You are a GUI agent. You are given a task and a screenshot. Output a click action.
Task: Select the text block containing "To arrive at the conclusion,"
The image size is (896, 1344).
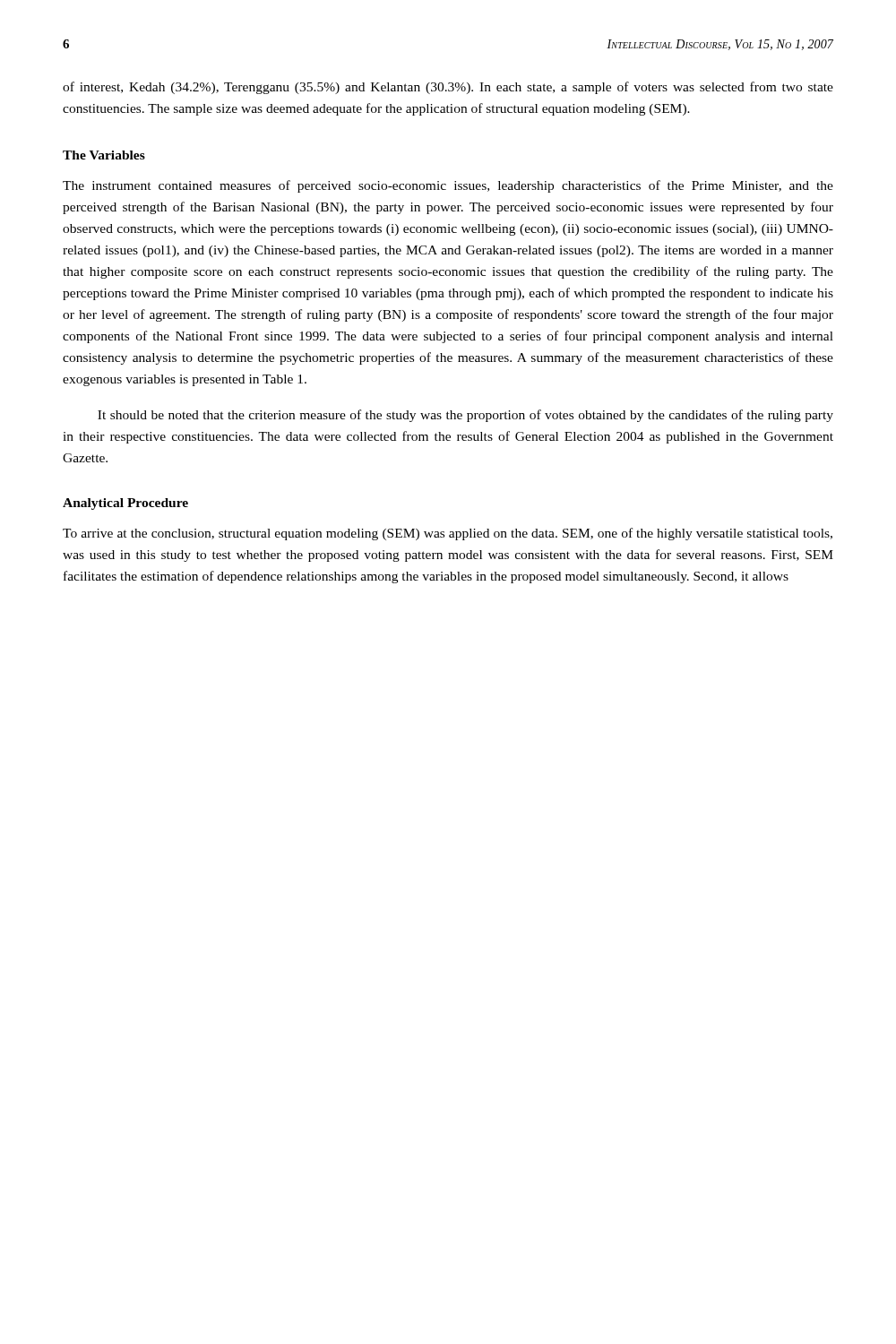[448, 555]
